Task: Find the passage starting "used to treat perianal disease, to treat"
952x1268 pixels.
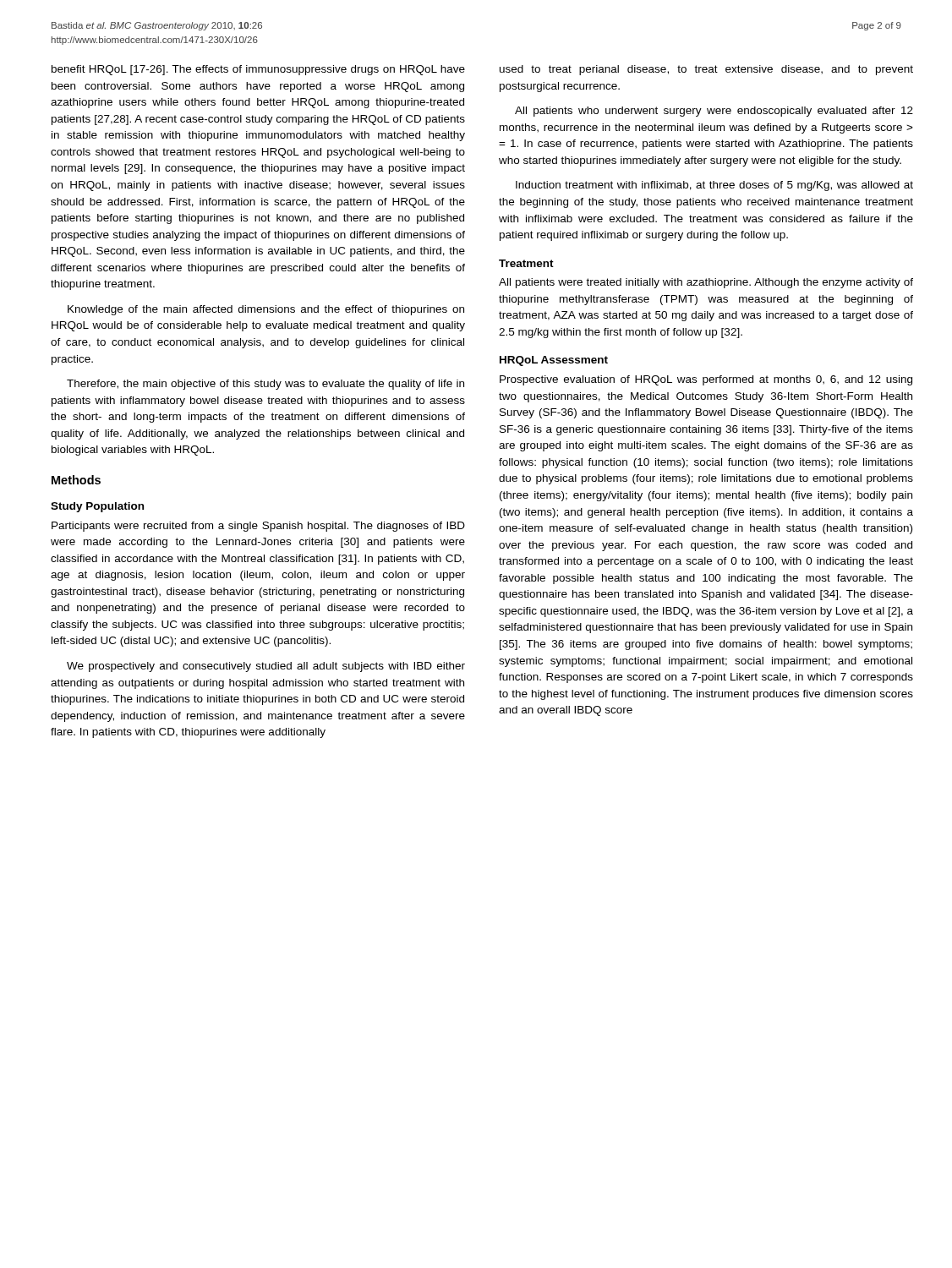Action: click(x=706, y=77)
